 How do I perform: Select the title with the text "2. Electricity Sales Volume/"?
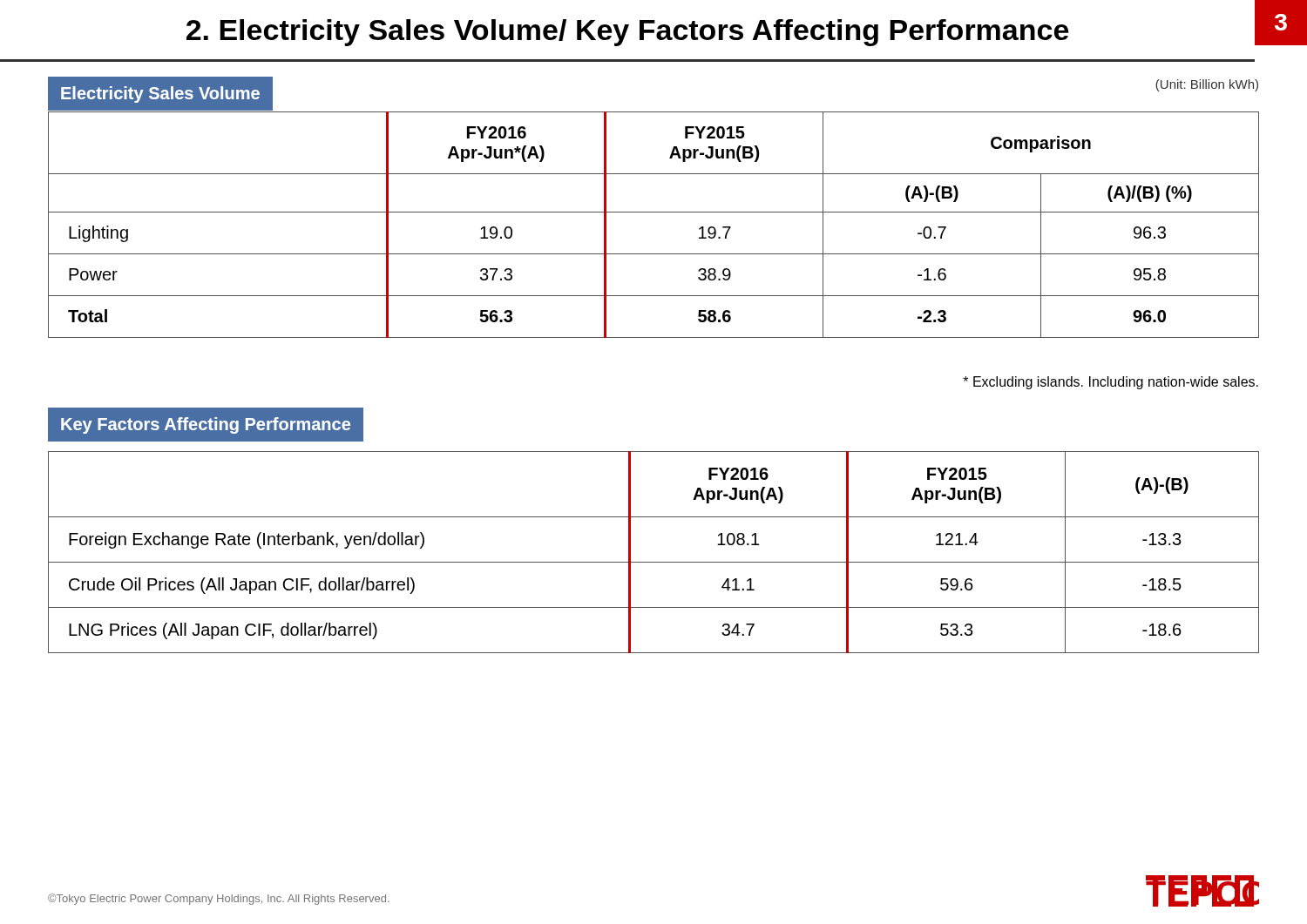point(627,30)
